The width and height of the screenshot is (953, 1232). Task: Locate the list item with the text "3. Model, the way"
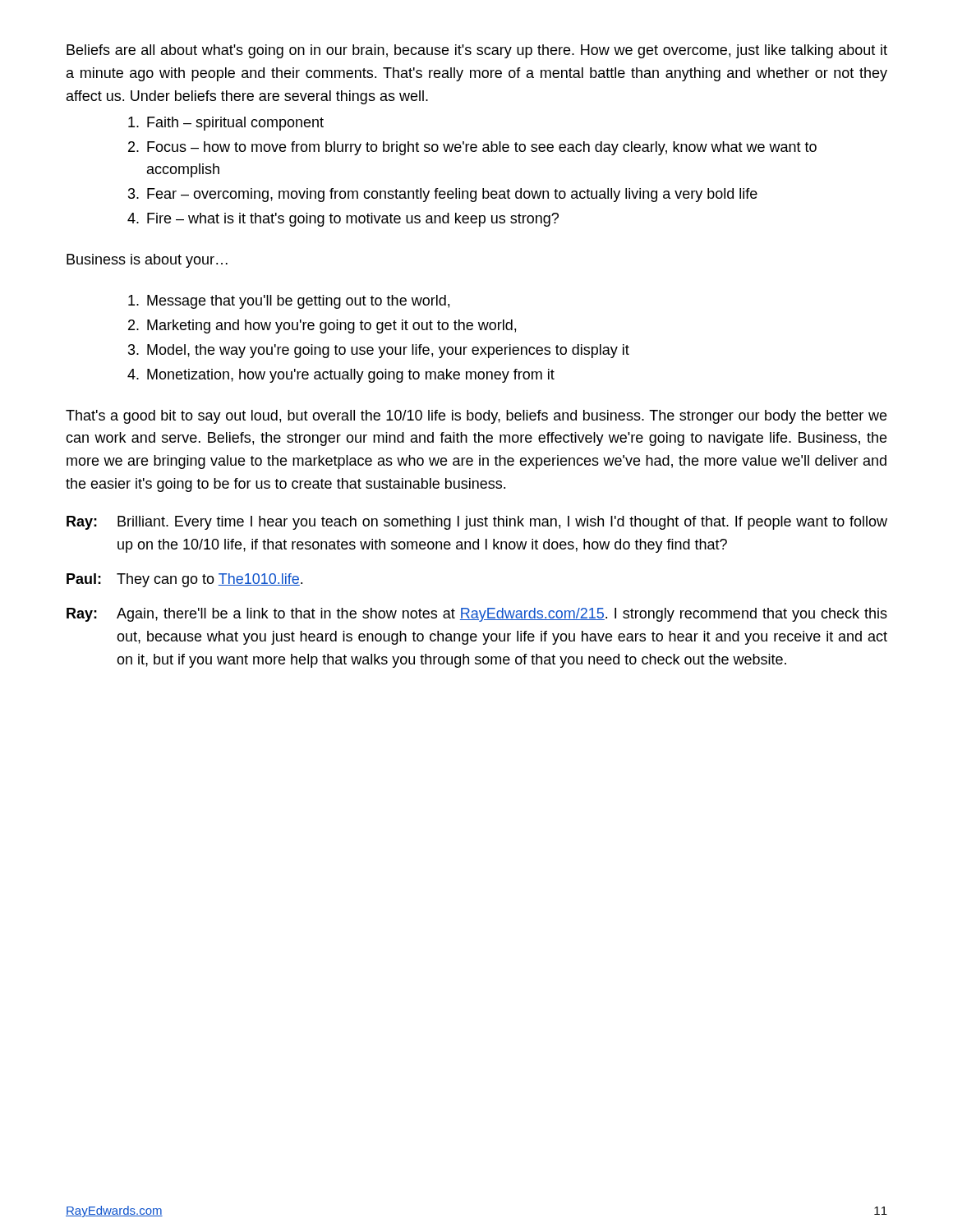(x=501, y=351)
